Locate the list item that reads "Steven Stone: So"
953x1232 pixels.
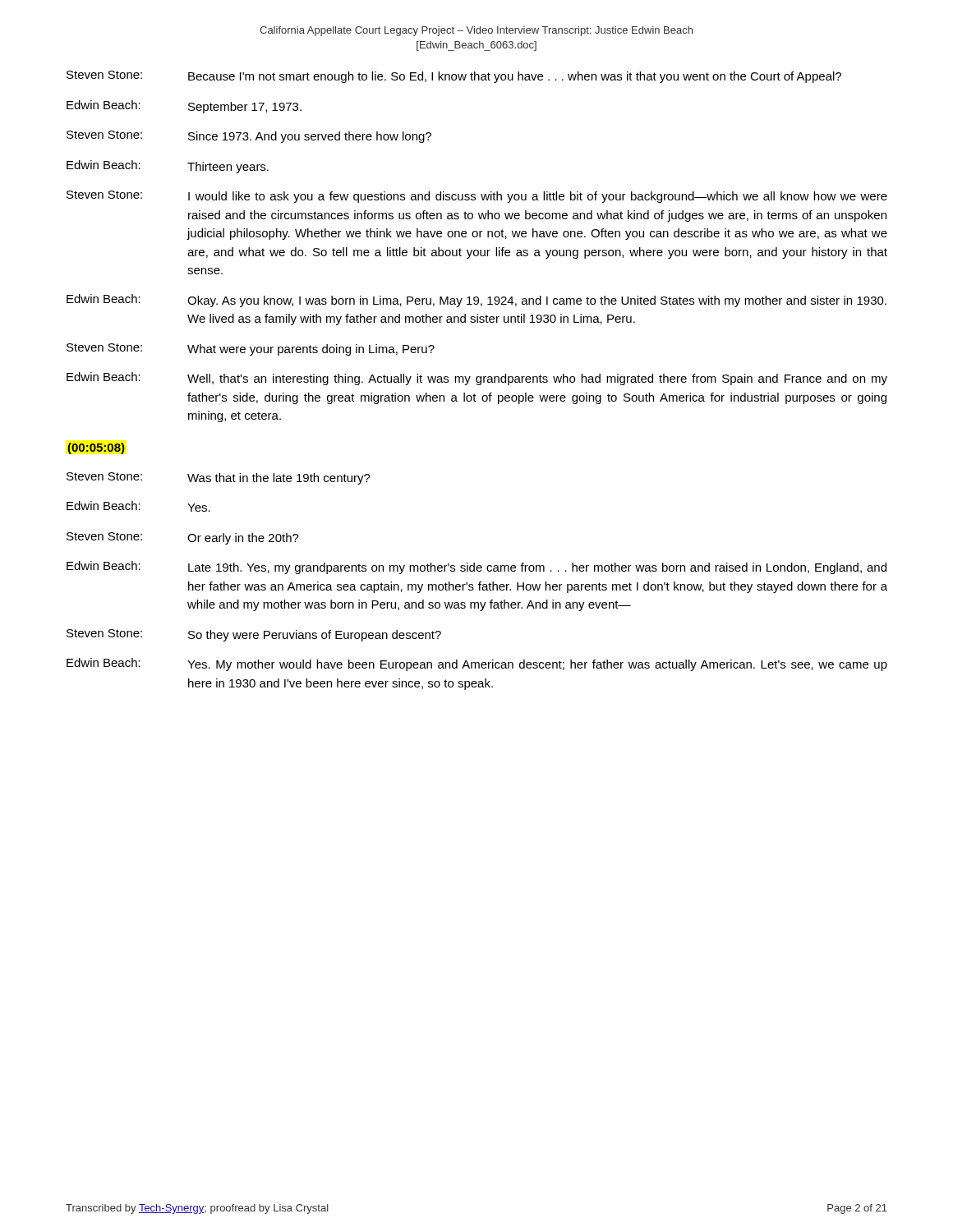(254, 635)
